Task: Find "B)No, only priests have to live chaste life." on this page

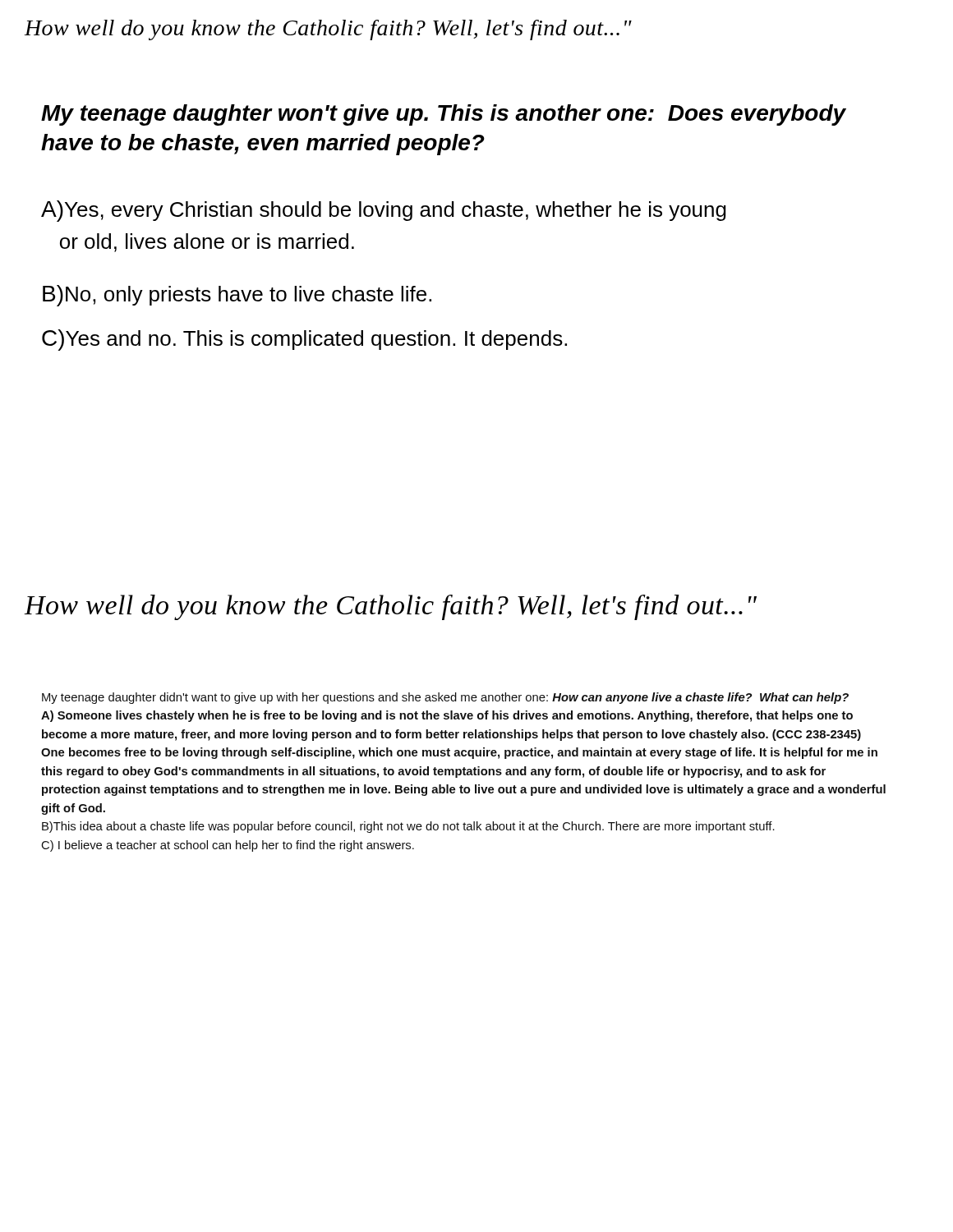Action: point(237,294)
